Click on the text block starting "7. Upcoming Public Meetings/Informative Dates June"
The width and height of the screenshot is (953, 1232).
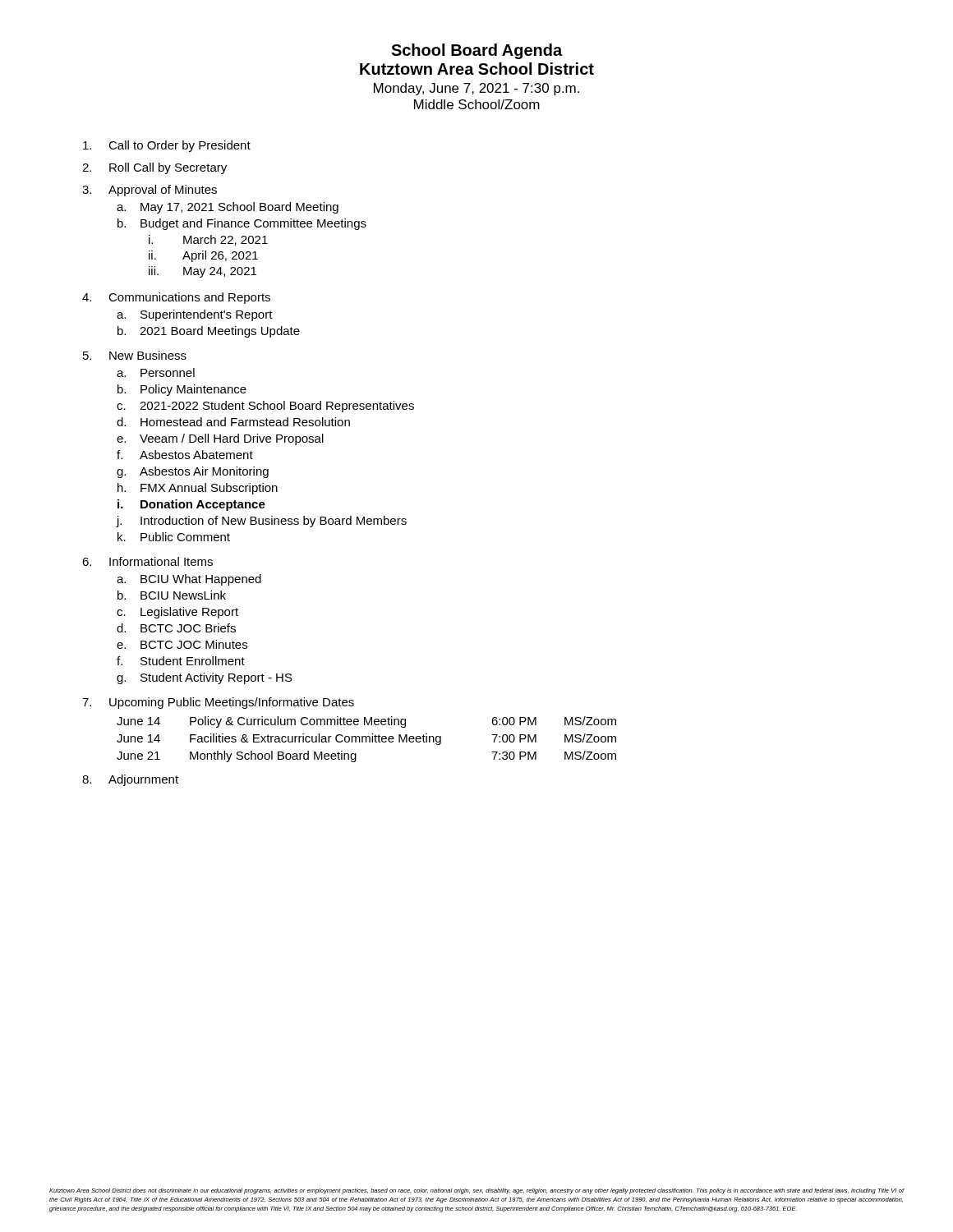218,703
